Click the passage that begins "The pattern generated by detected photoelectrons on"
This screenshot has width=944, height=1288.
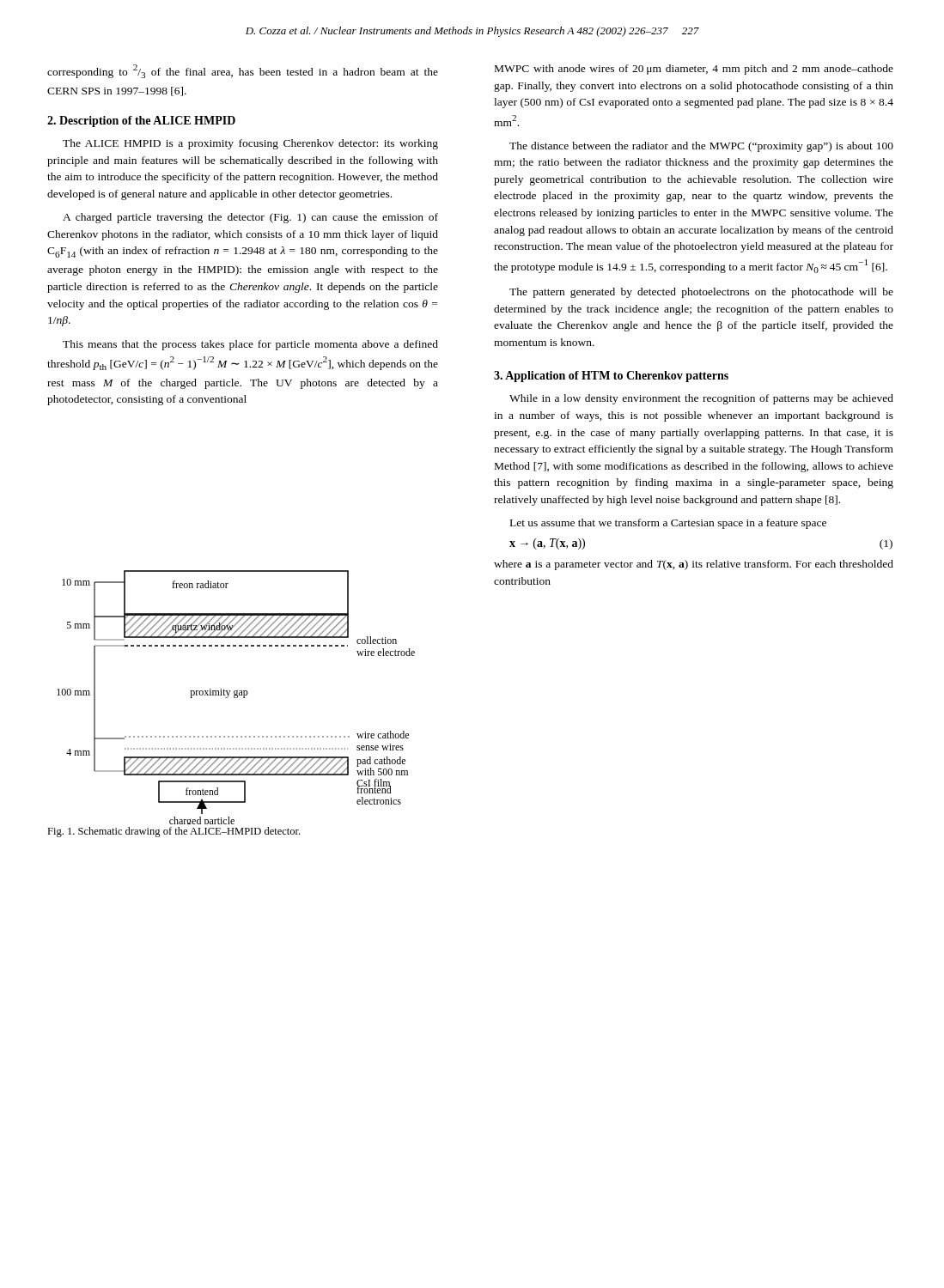click(x=694, y=317)
